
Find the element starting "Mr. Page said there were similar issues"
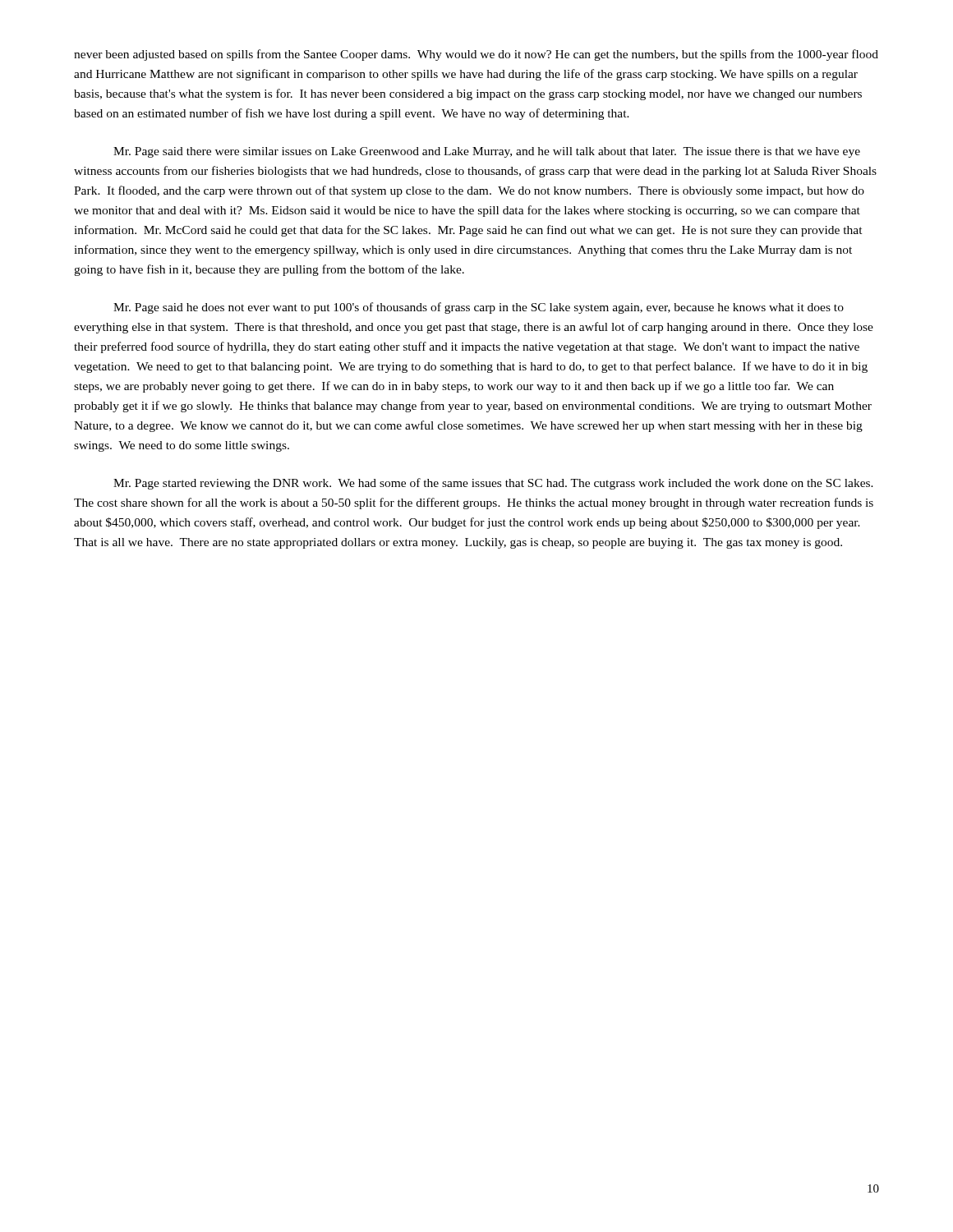pyautogui.click(x=475, y=210)
